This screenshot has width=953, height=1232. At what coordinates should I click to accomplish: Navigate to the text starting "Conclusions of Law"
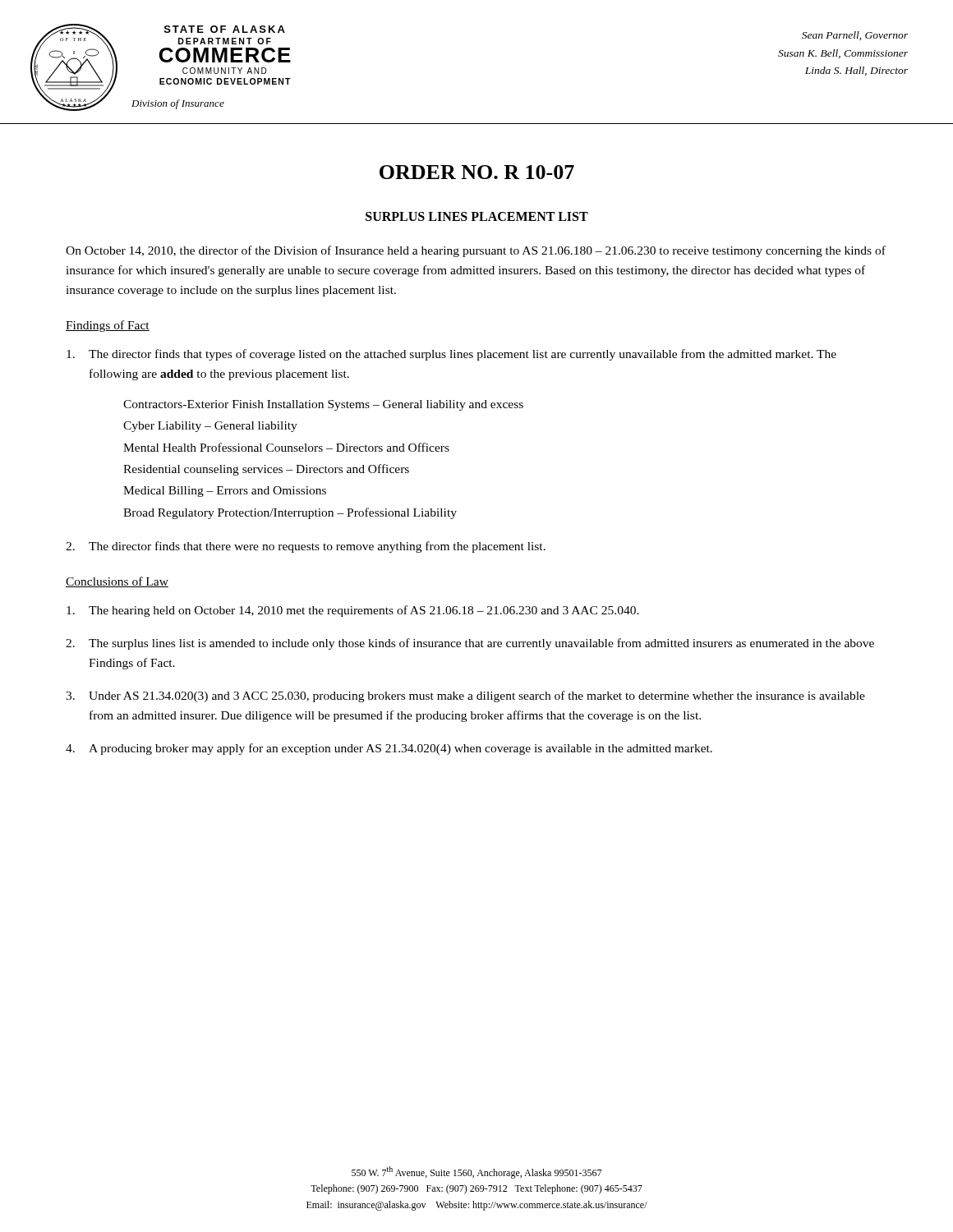[117, 581]
